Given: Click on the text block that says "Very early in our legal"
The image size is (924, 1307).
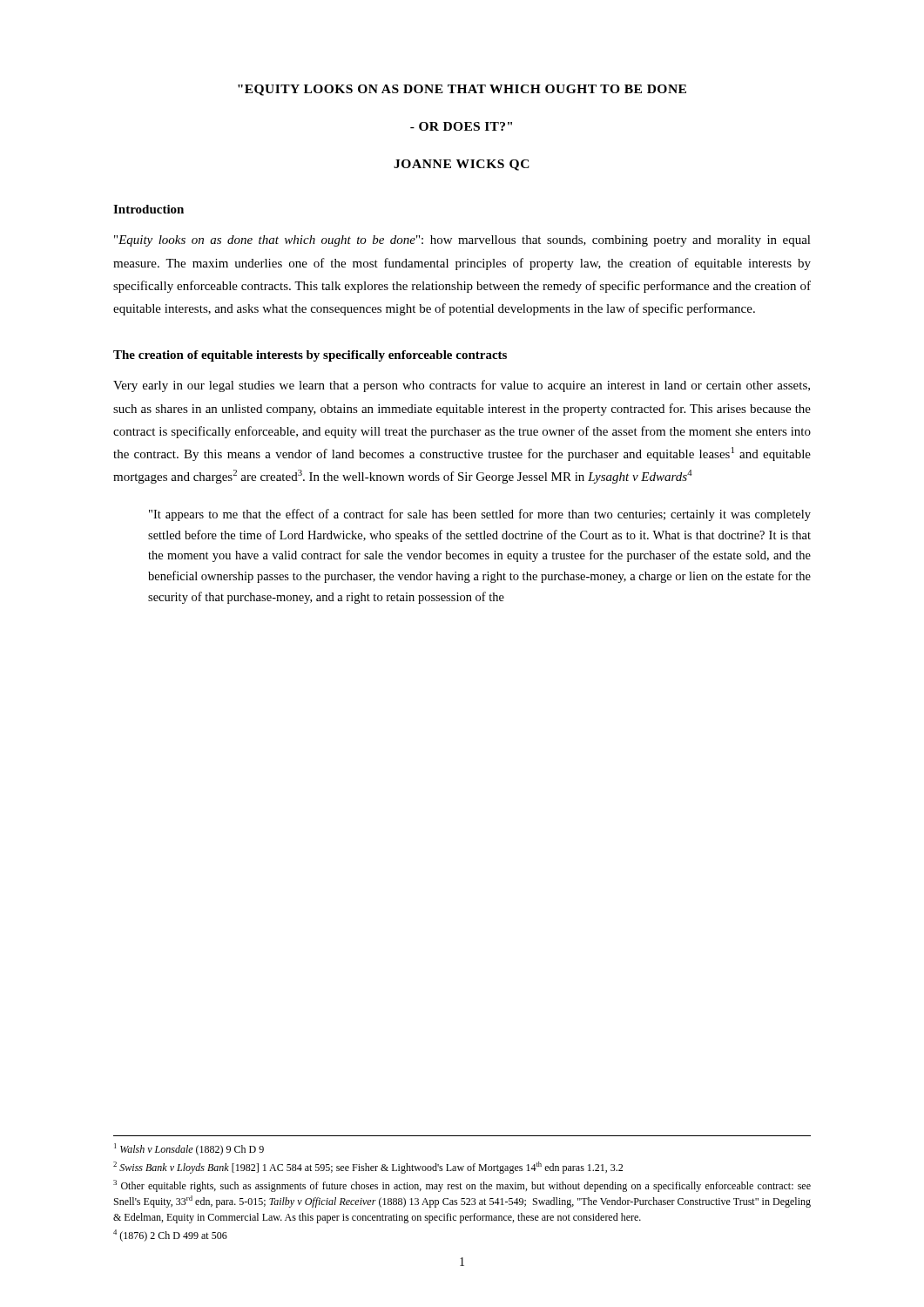Looking at the screenshot, I should (x=462, y=431).
